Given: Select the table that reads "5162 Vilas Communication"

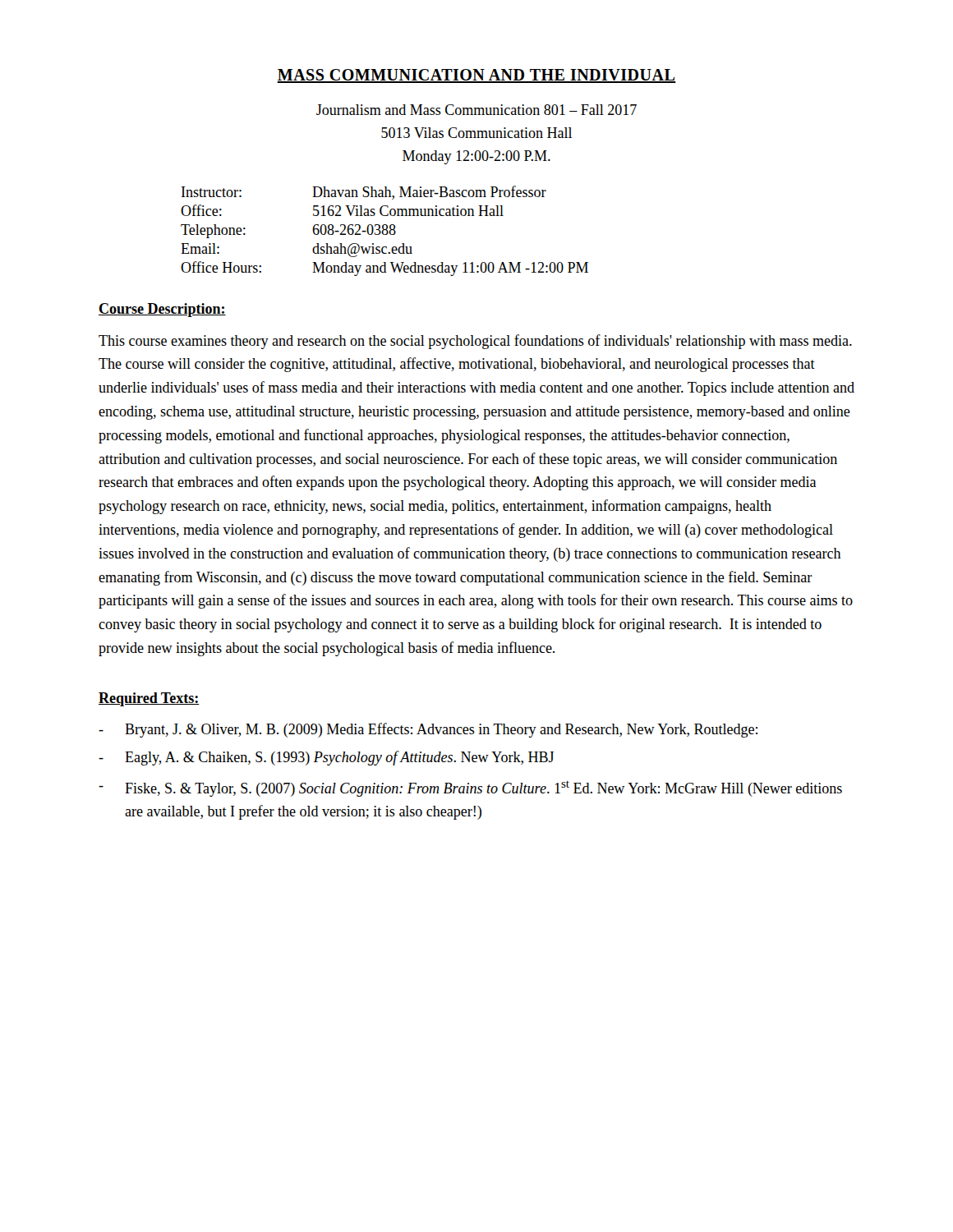Looking at the screenshot, I should 518,230.
